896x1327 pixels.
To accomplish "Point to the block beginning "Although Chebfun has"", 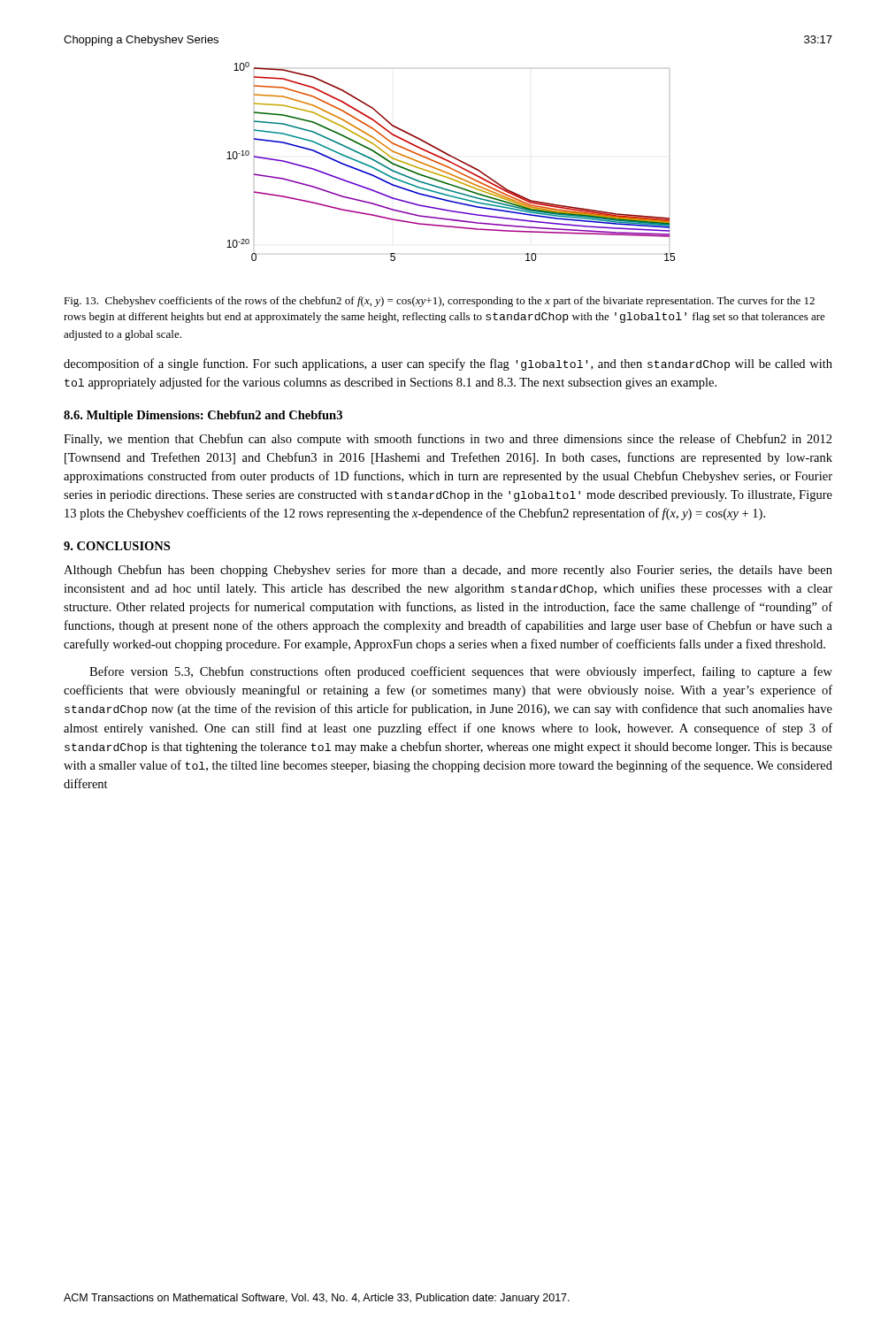I will pyautogui.click(x=448, y=607).
